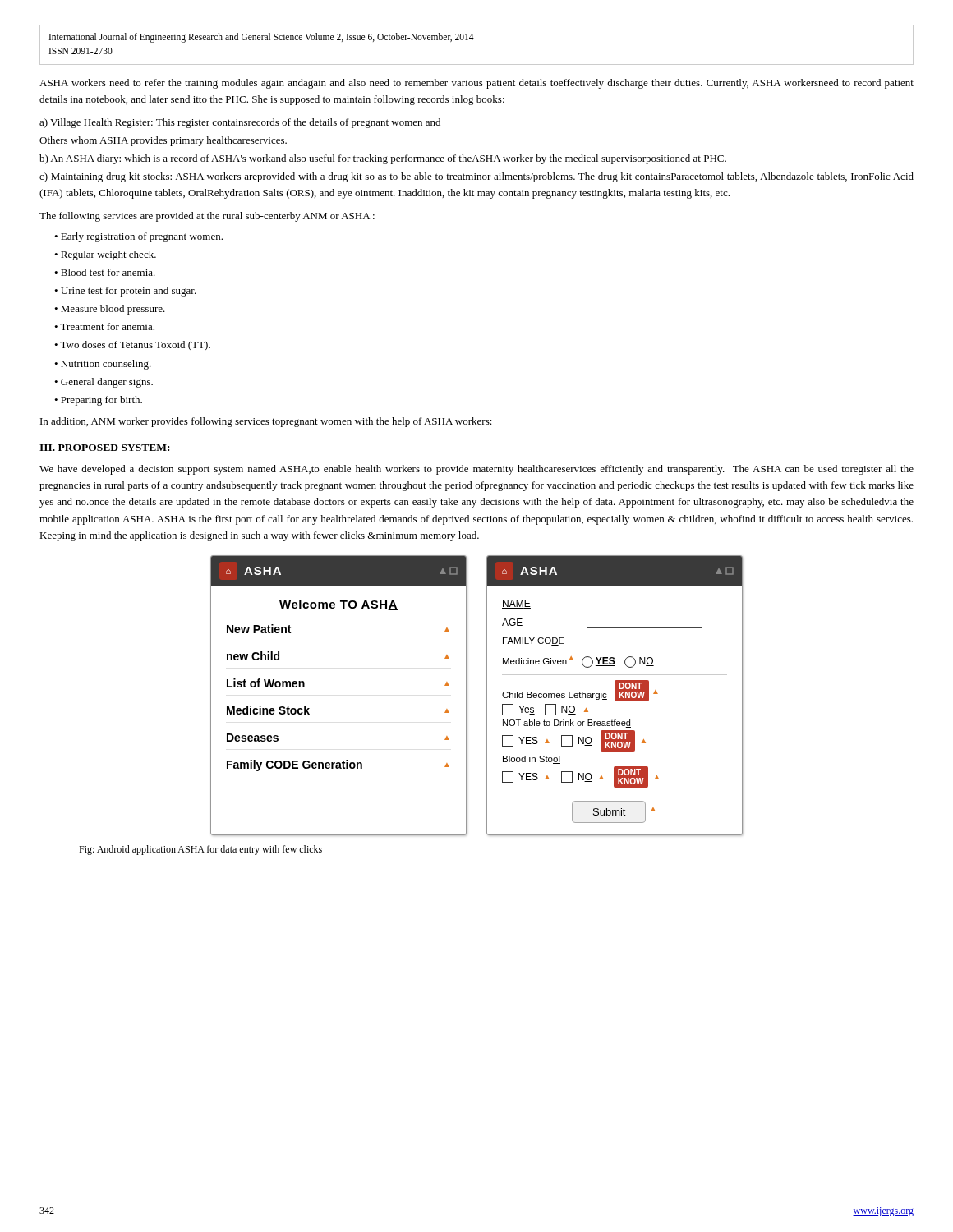The image size is (953, 1232).
Task: Find the block on this page that starts "ASHA workers need"
Action: click(x=476, y=90)
